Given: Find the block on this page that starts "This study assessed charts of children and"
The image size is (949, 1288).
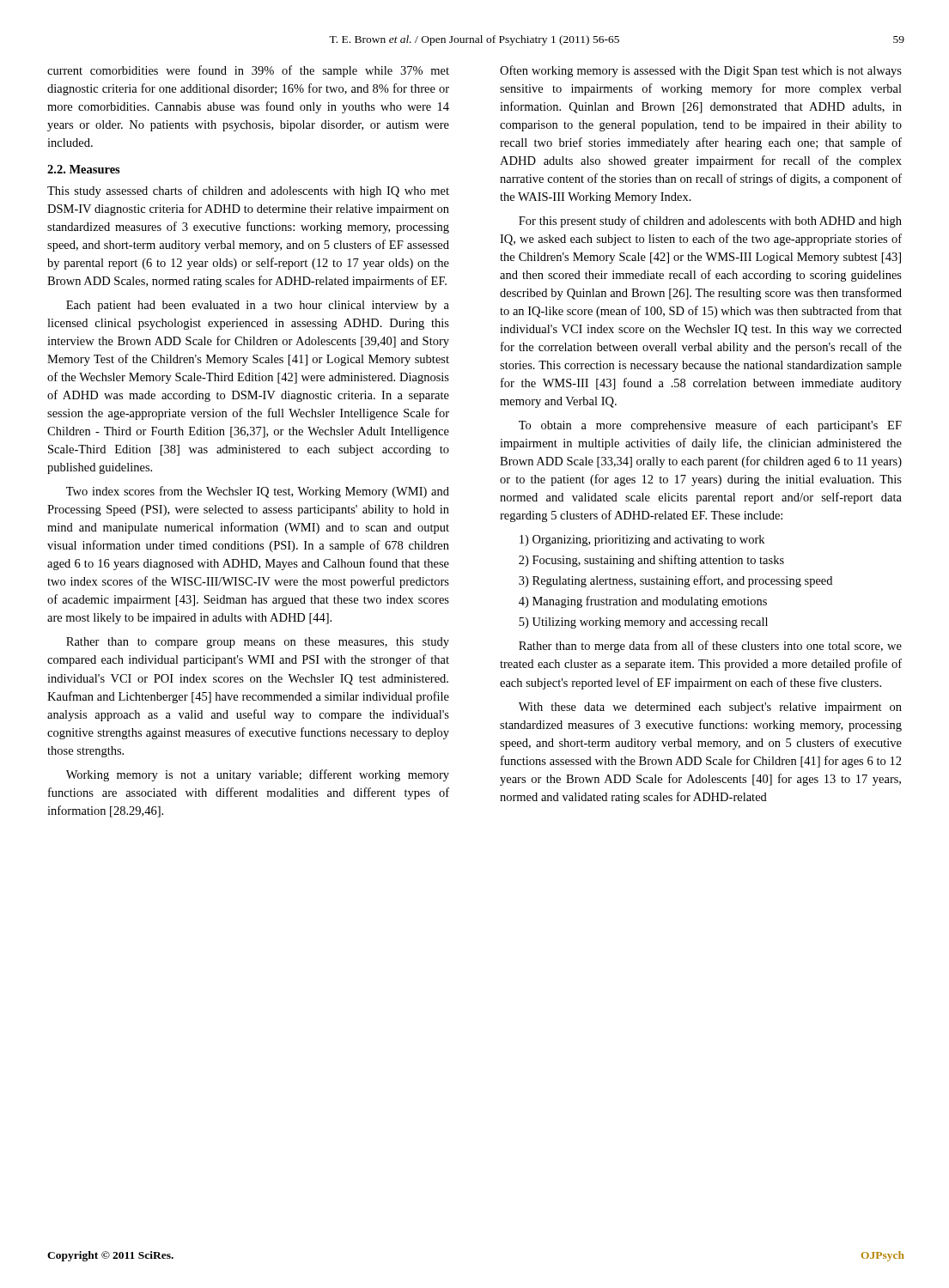Looking at the screenshot, I should point(248,236).
